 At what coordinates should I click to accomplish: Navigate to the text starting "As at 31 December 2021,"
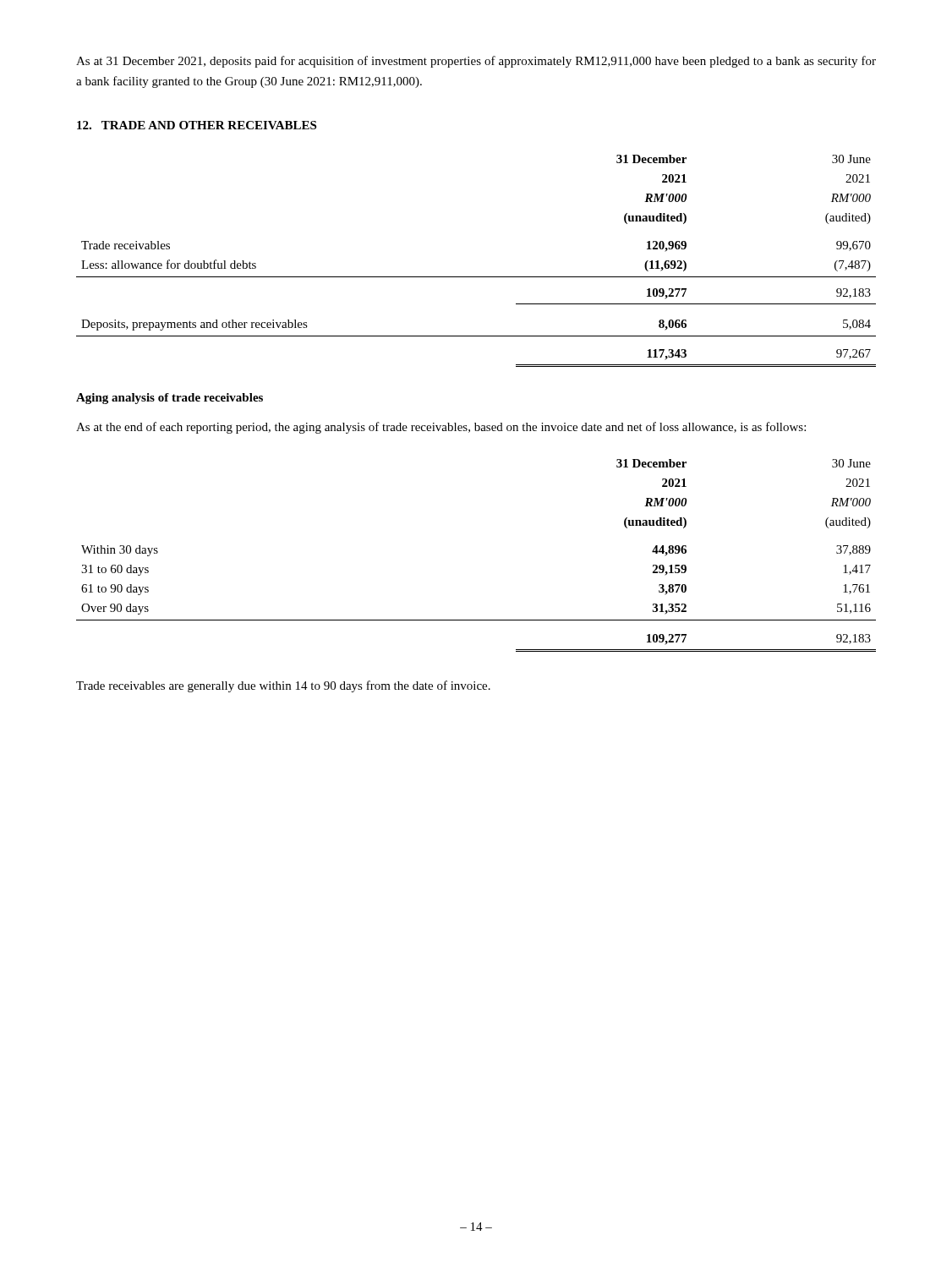pos(476,71)
